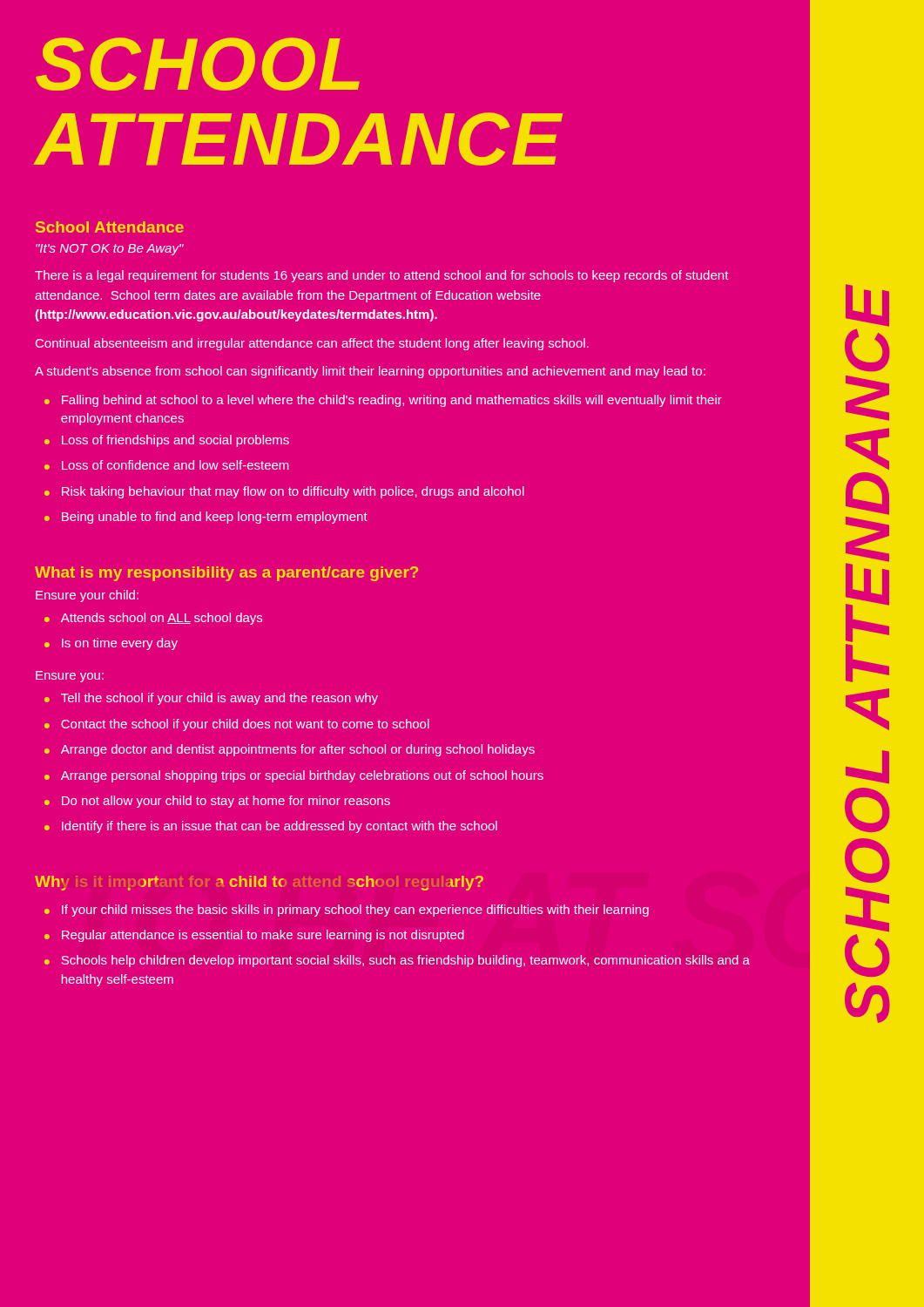Locate the element starting "• Identify if there is"
This screenshot has height=1307, width=924.
(x=405, y=828)
